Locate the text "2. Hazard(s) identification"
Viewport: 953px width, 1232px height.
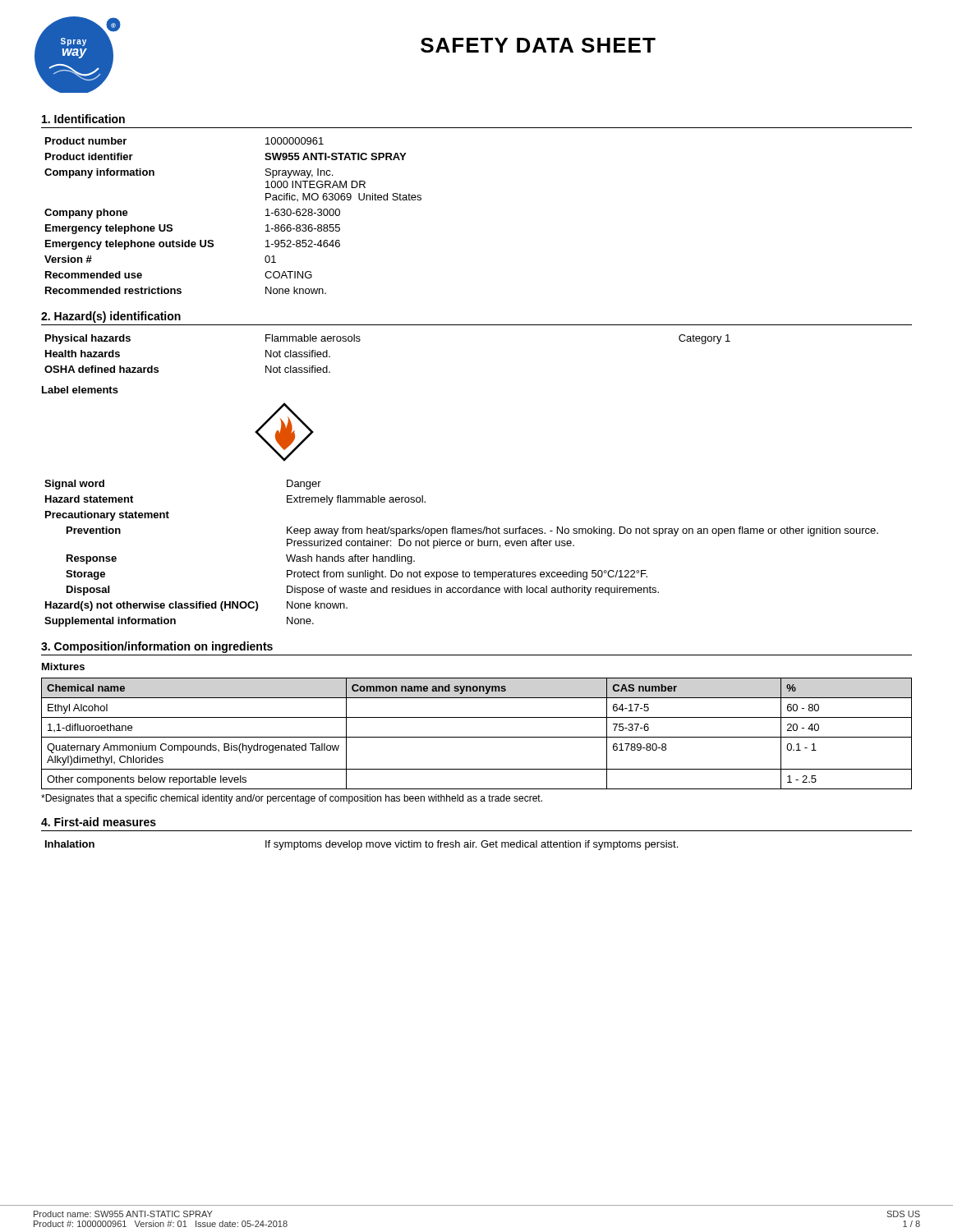(111, 316)
